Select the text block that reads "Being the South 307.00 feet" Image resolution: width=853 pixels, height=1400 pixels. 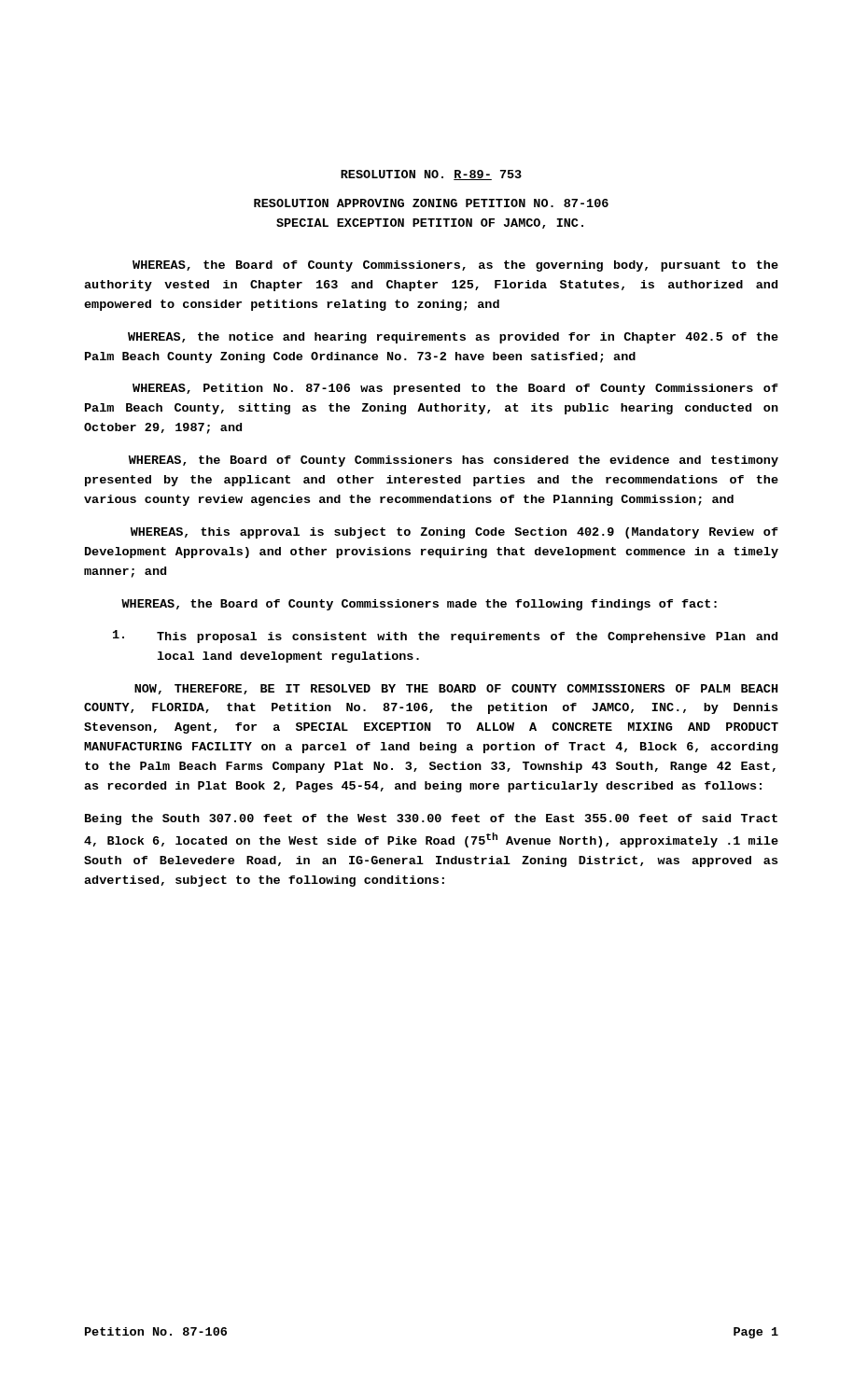(x=431, y=850)
